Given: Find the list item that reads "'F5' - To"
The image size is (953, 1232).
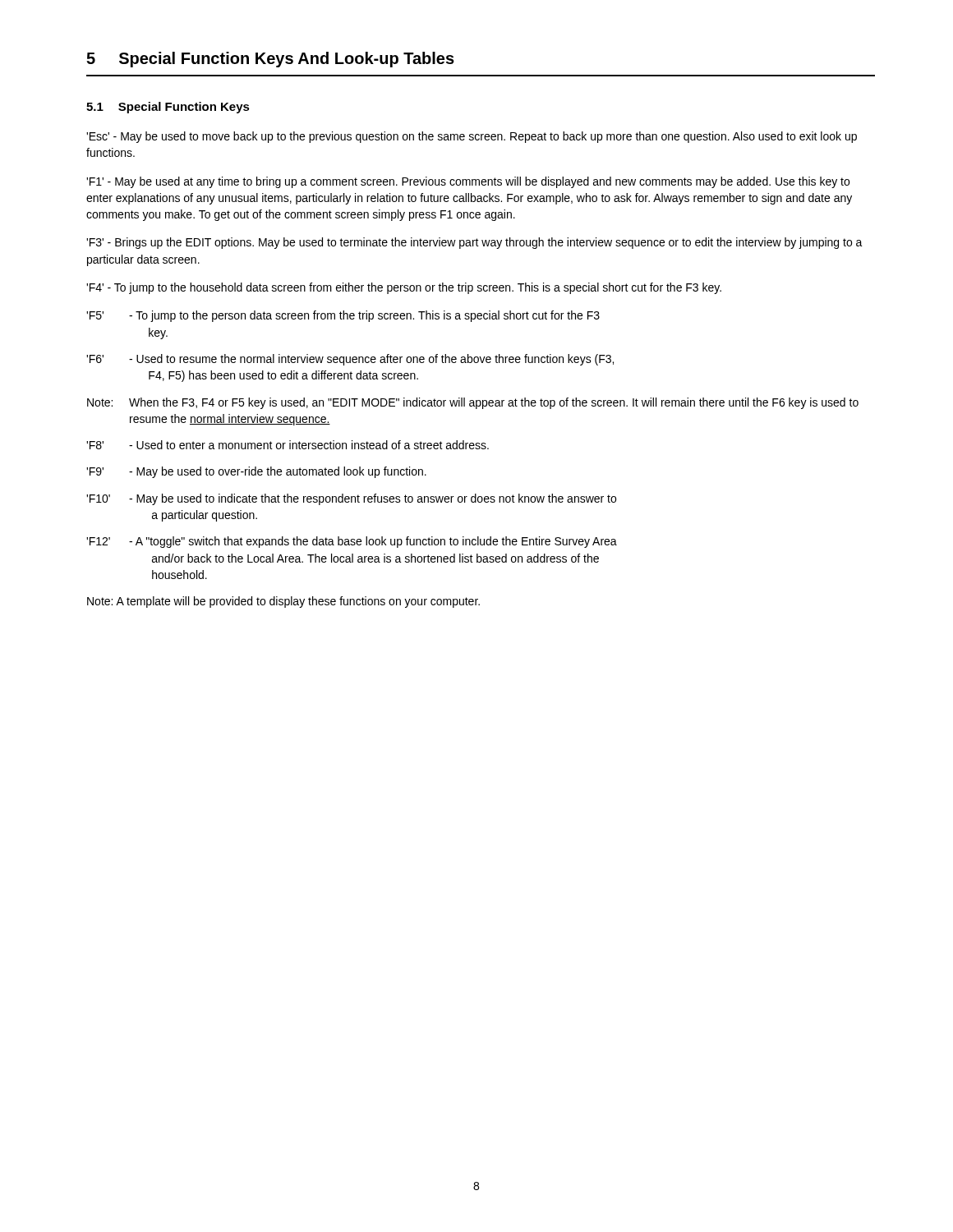Looking at the screenshot, I should click(x=481, y=324).
